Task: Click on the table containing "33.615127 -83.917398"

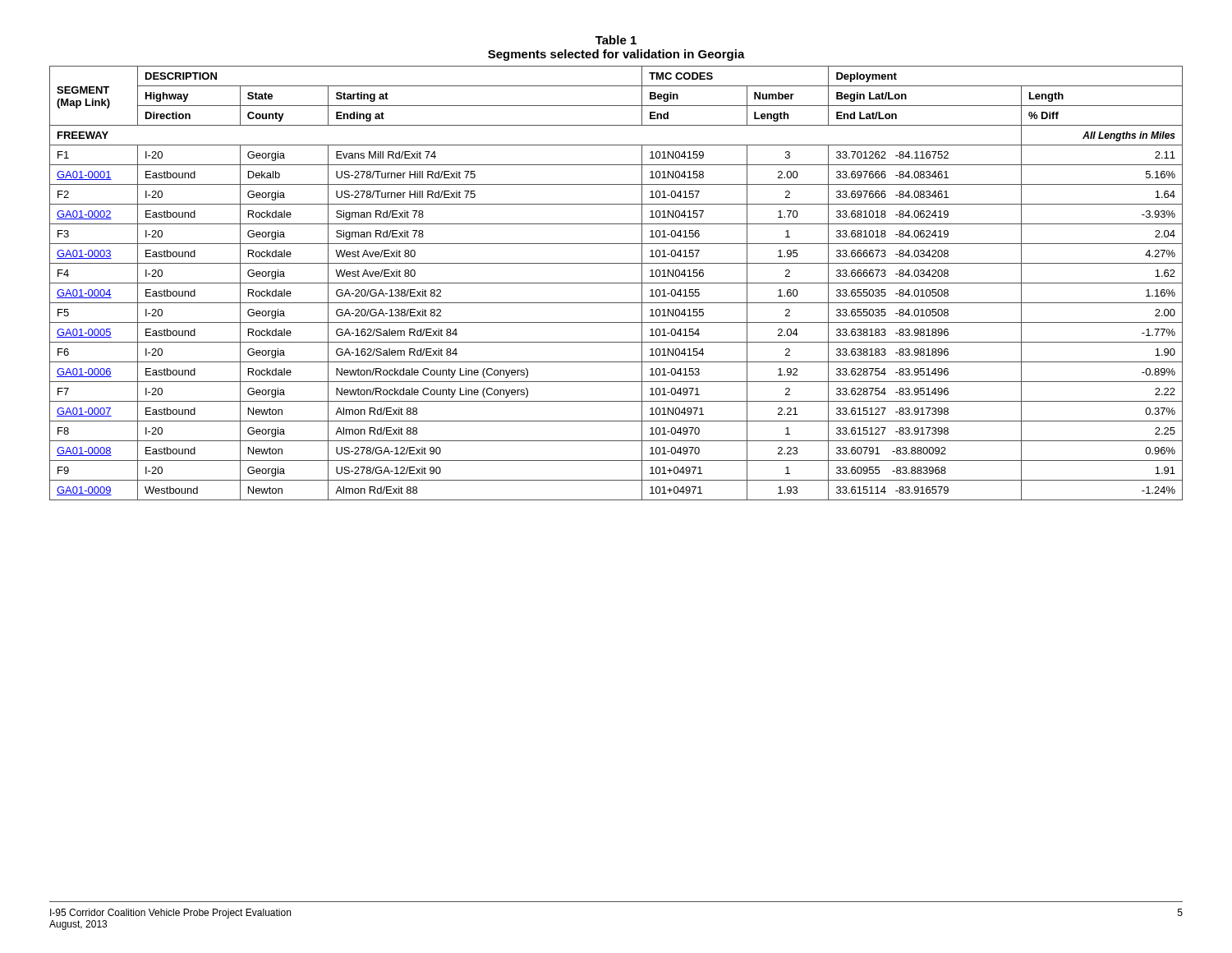Action: click(x=616, y=283)
